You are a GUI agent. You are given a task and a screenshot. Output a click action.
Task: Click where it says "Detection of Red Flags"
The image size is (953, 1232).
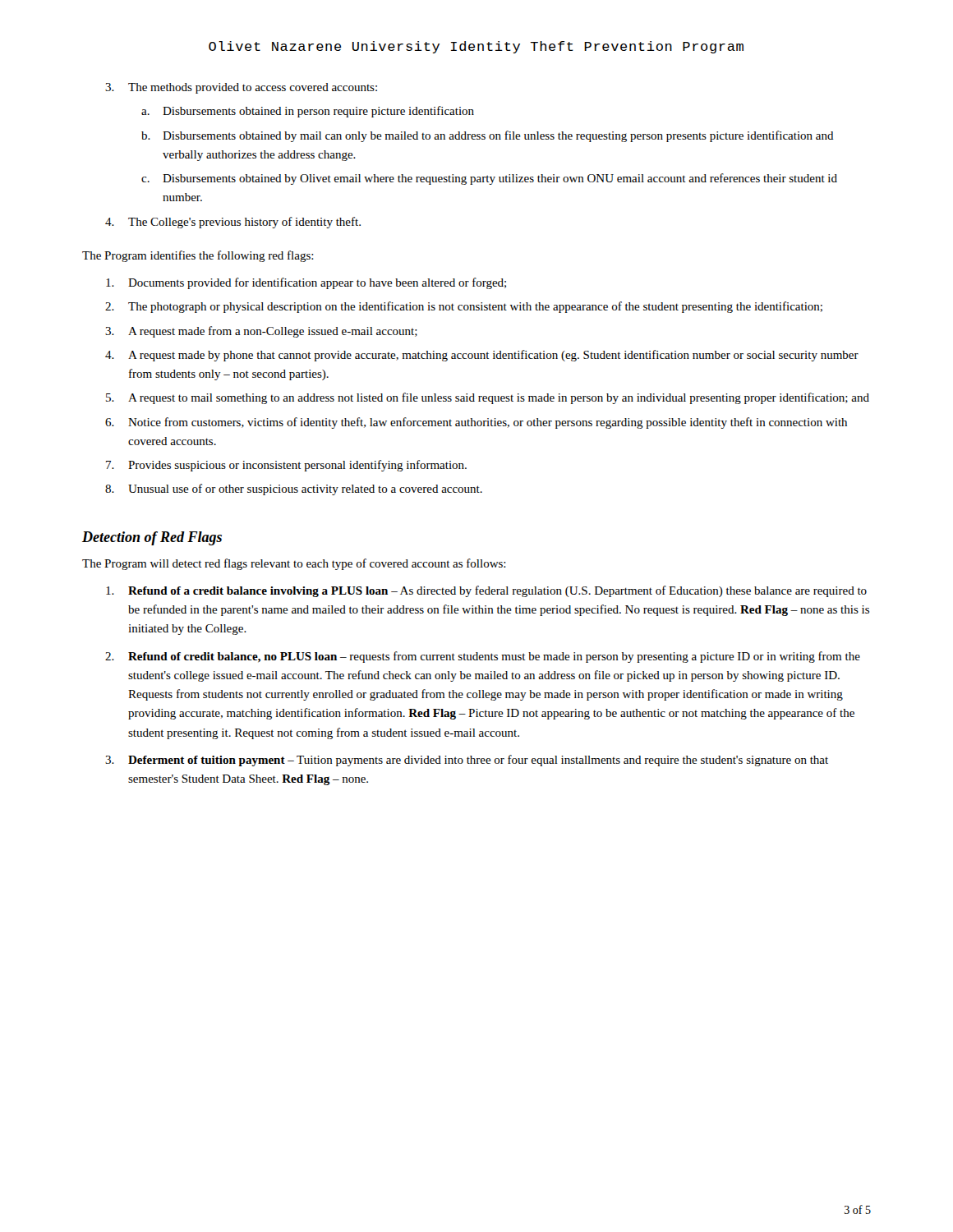(152, 537)
